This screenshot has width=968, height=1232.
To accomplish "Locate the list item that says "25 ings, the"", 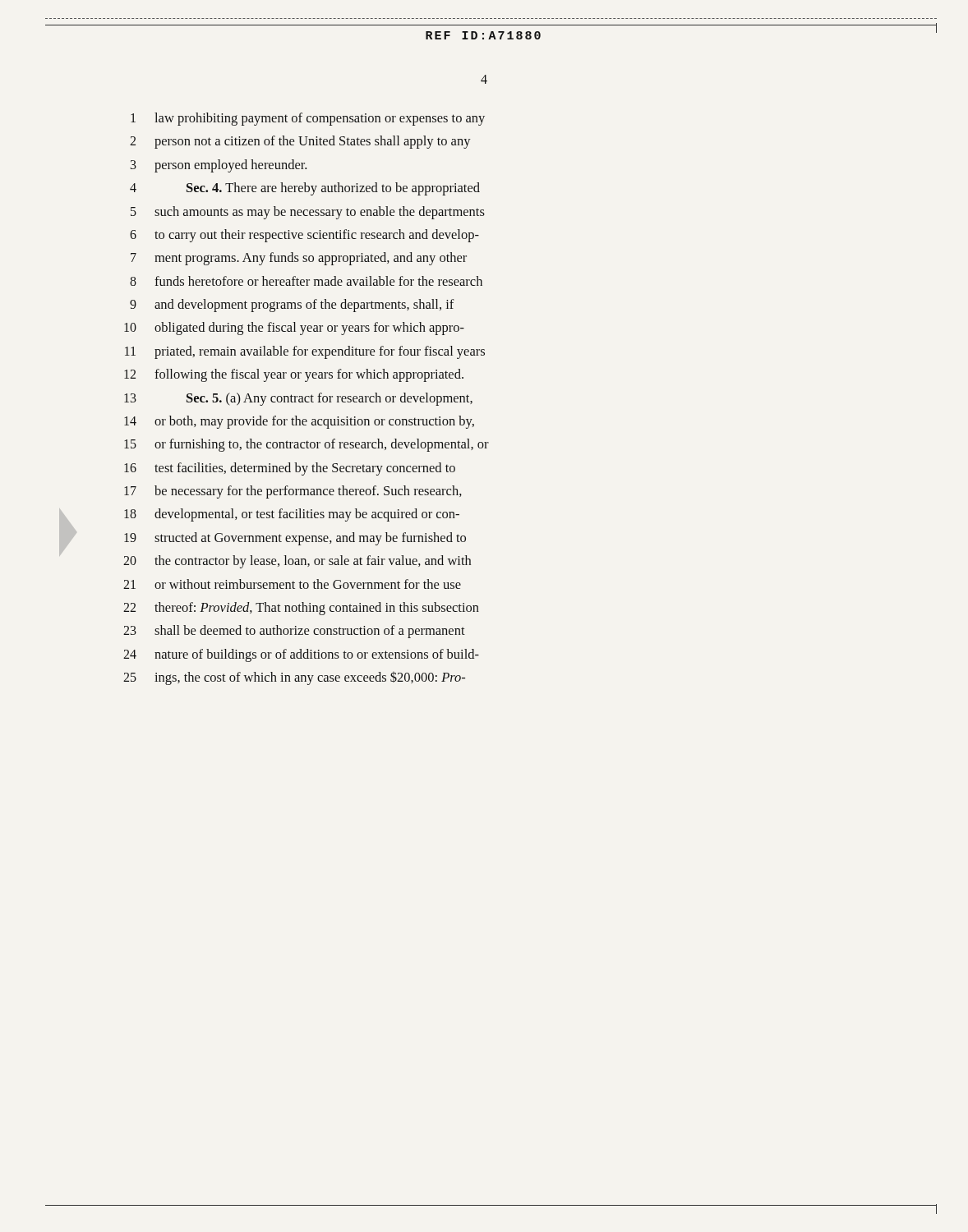I will [x=294, y=678].
